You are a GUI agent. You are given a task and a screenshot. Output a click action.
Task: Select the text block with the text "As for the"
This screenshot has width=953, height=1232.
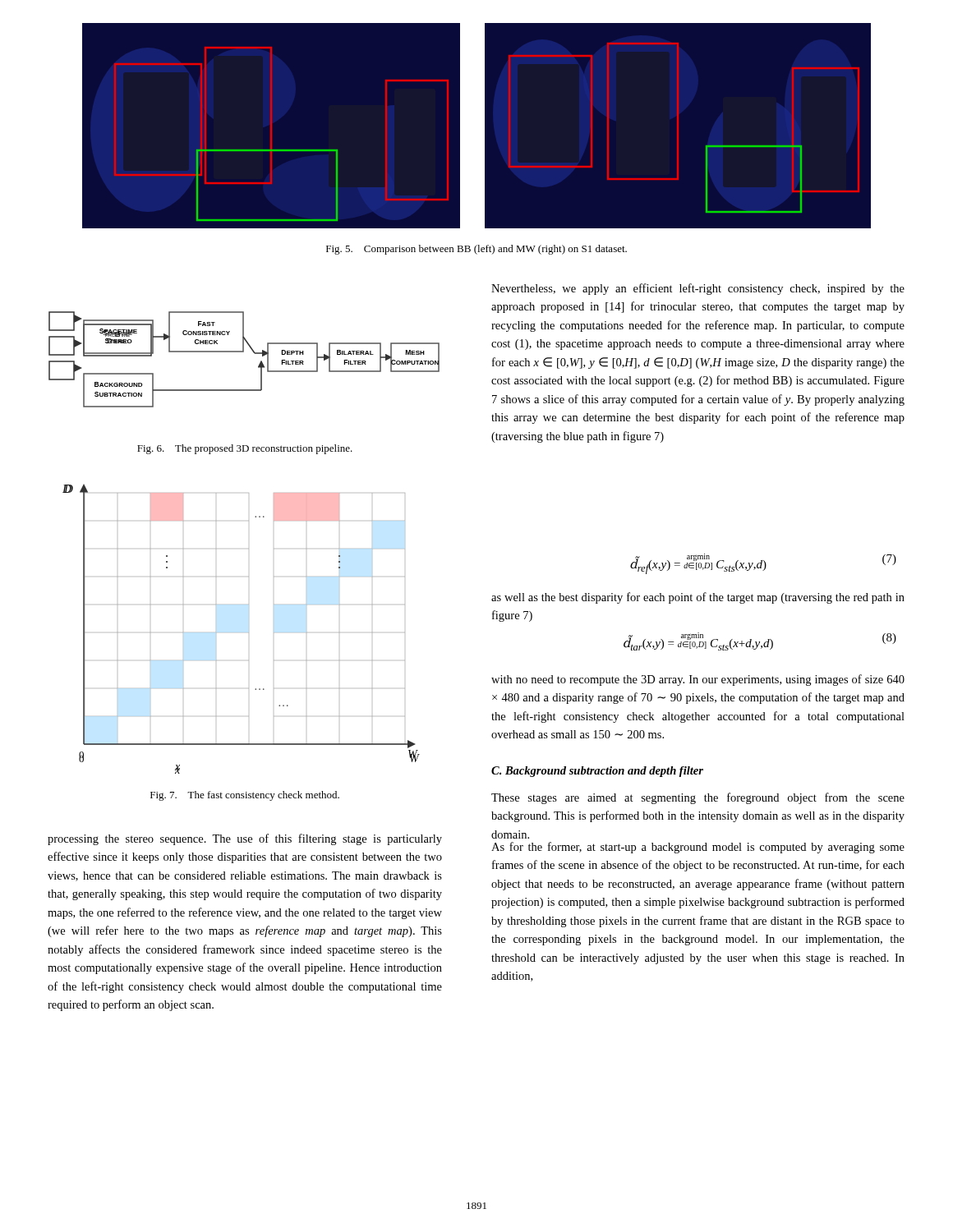click(698, 911)
